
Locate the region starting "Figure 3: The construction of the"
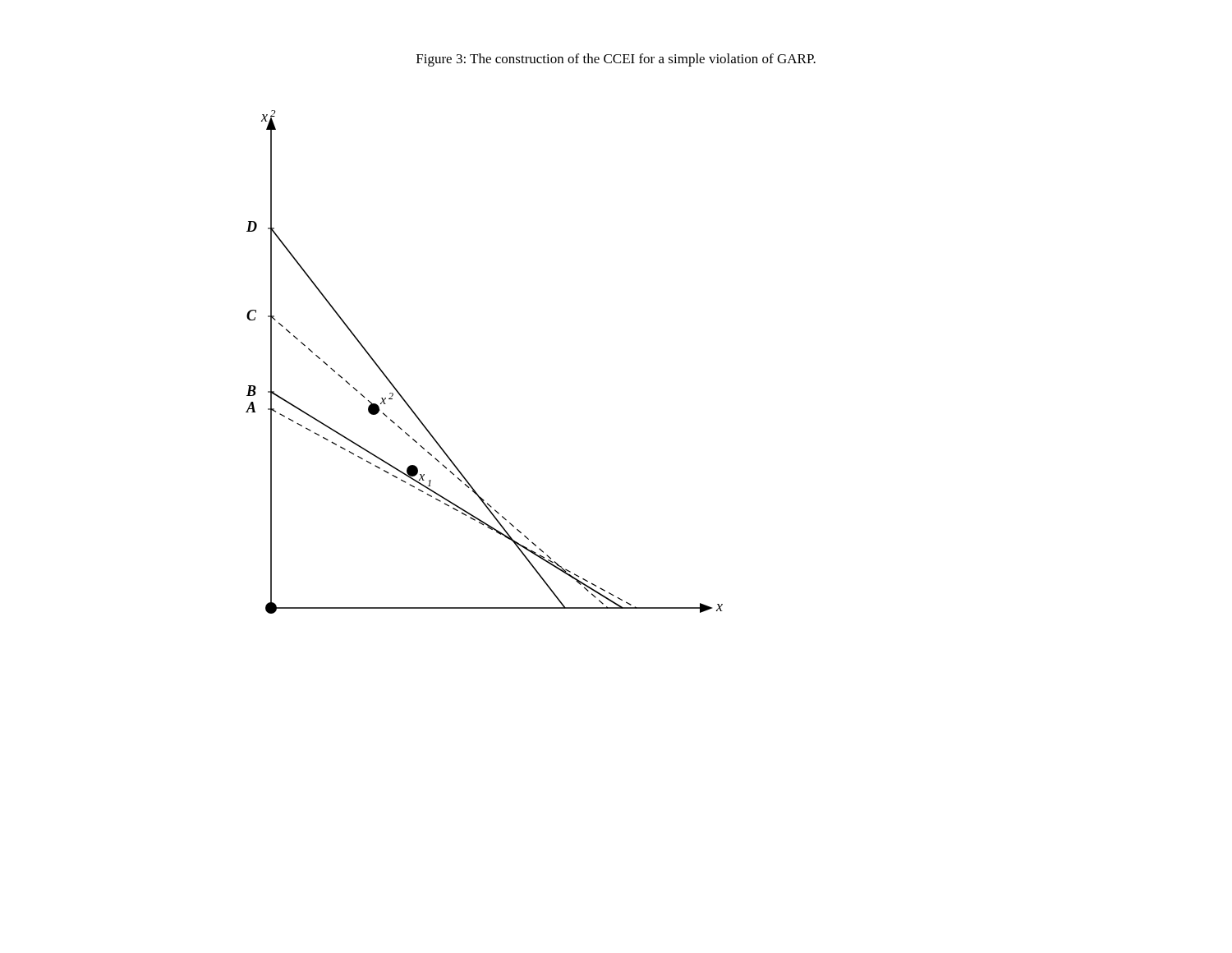tap(616, 59)
